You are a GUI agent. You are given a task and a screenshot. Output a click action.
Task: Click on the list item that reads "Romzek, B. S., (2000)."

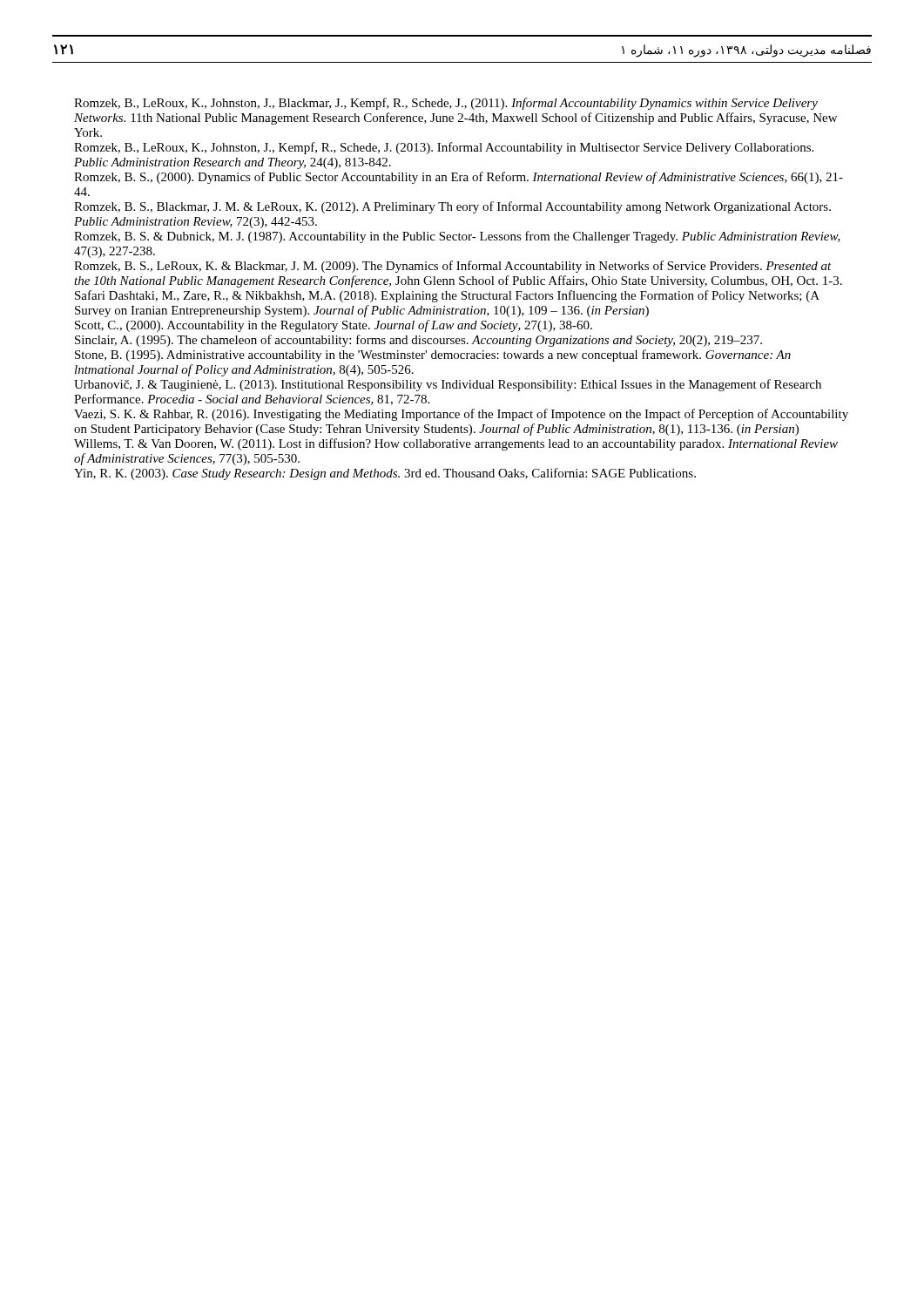[x=458, y=184]
